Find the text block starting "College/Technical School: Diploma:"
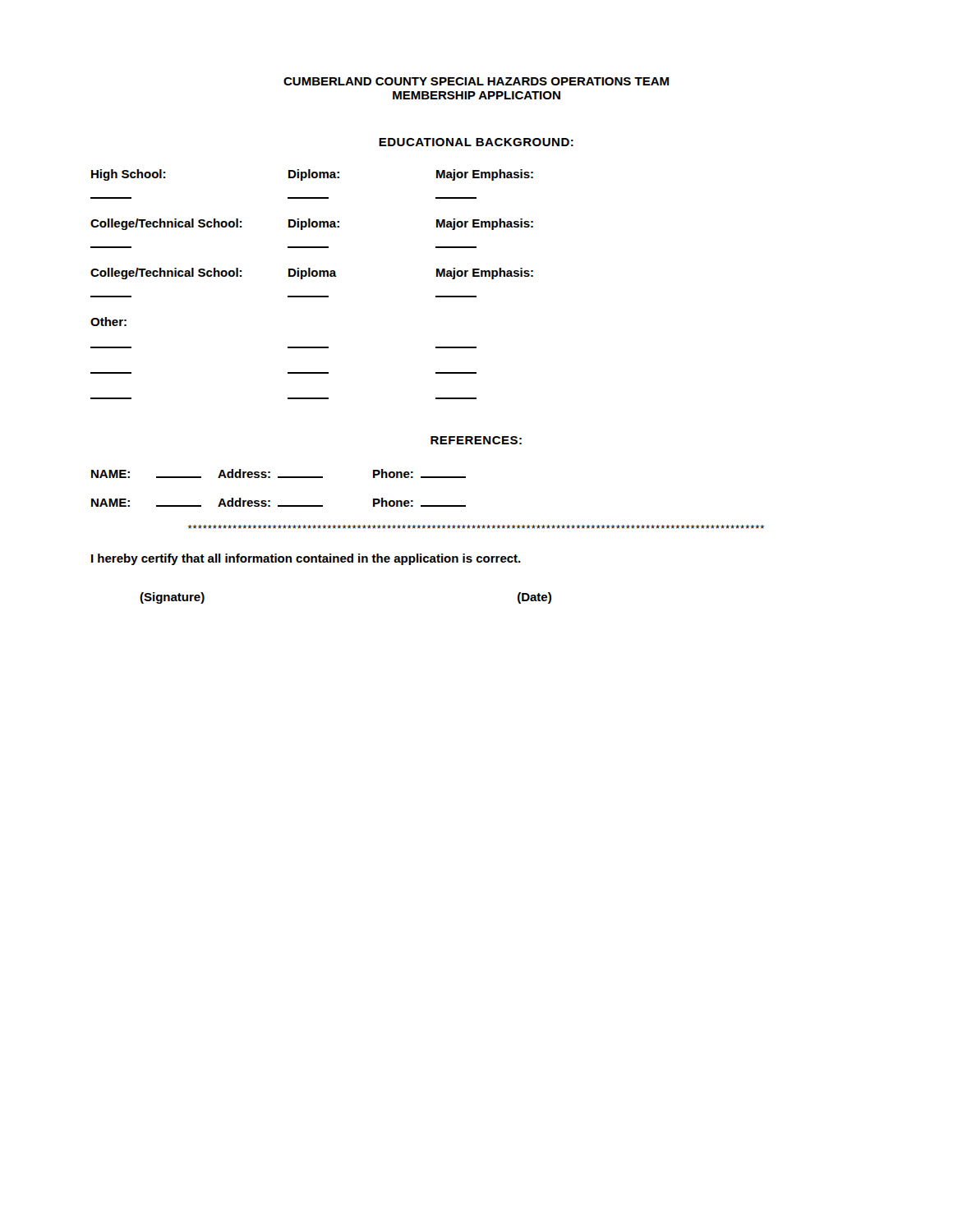Screen dimensions: 1232x953 click(476, 233)
